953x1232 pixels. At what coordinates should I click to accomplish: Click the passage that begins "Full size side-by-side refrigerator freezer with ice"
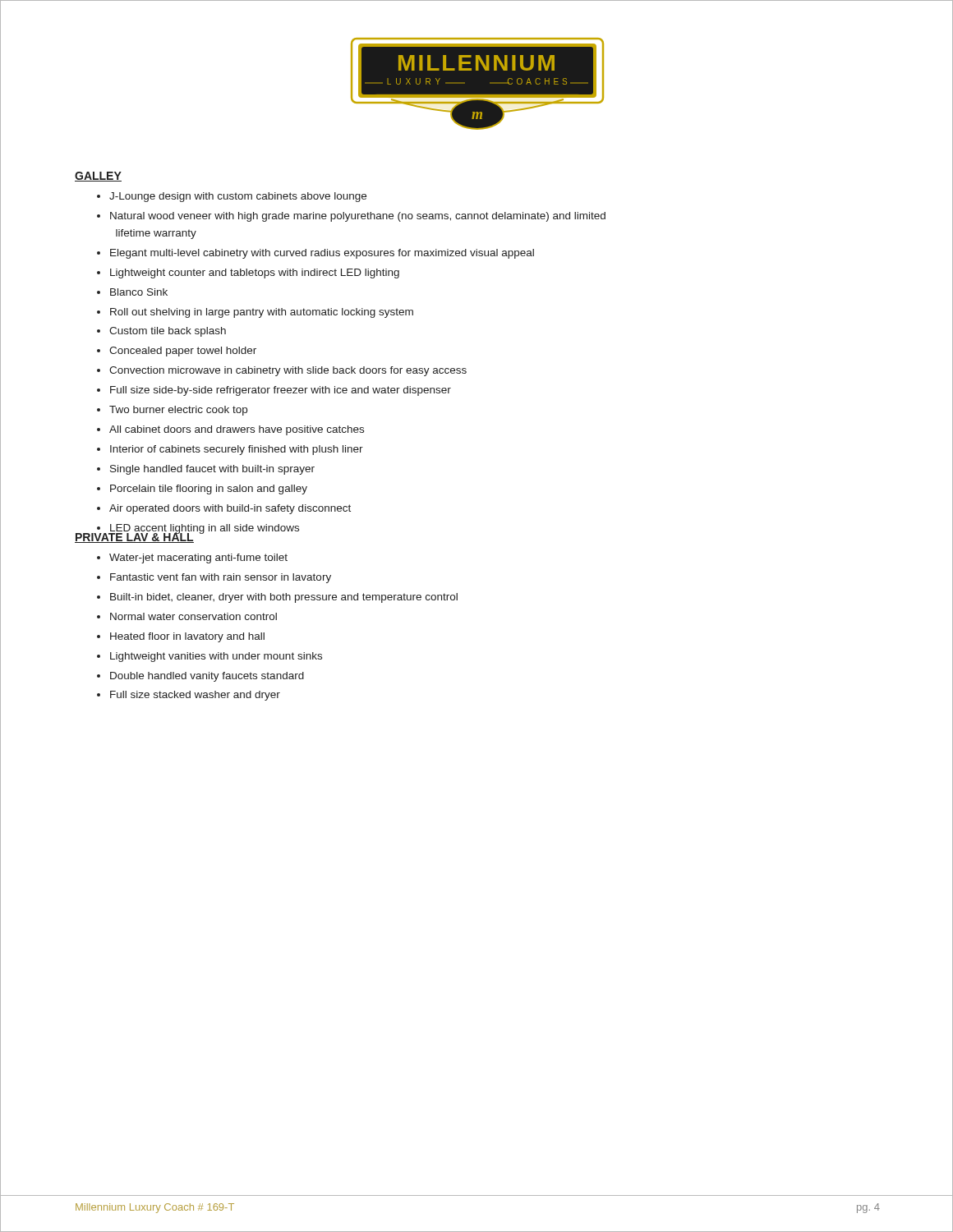280,390
